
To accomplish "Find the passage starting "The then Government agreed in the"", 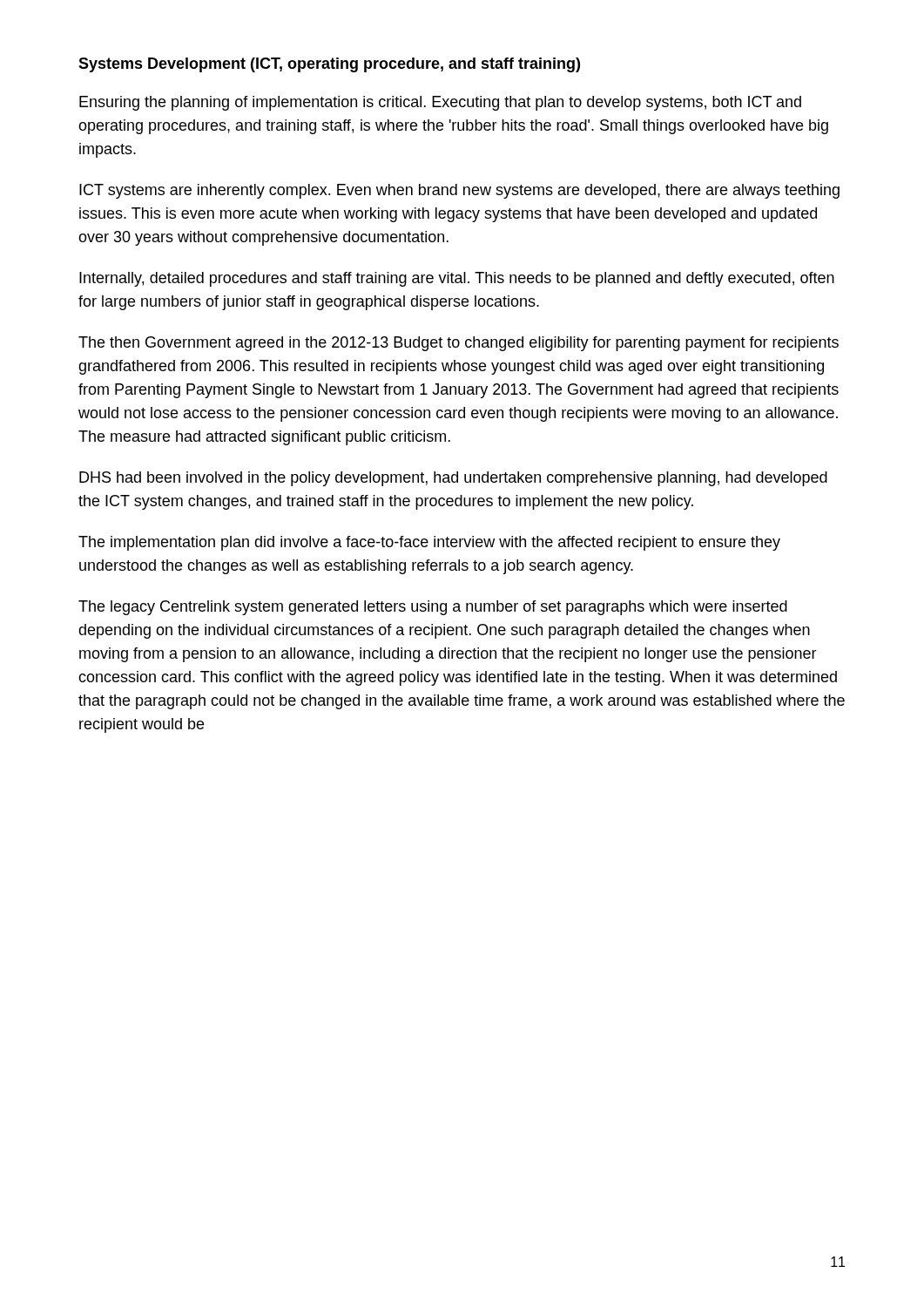I will (x=459, y=390).
